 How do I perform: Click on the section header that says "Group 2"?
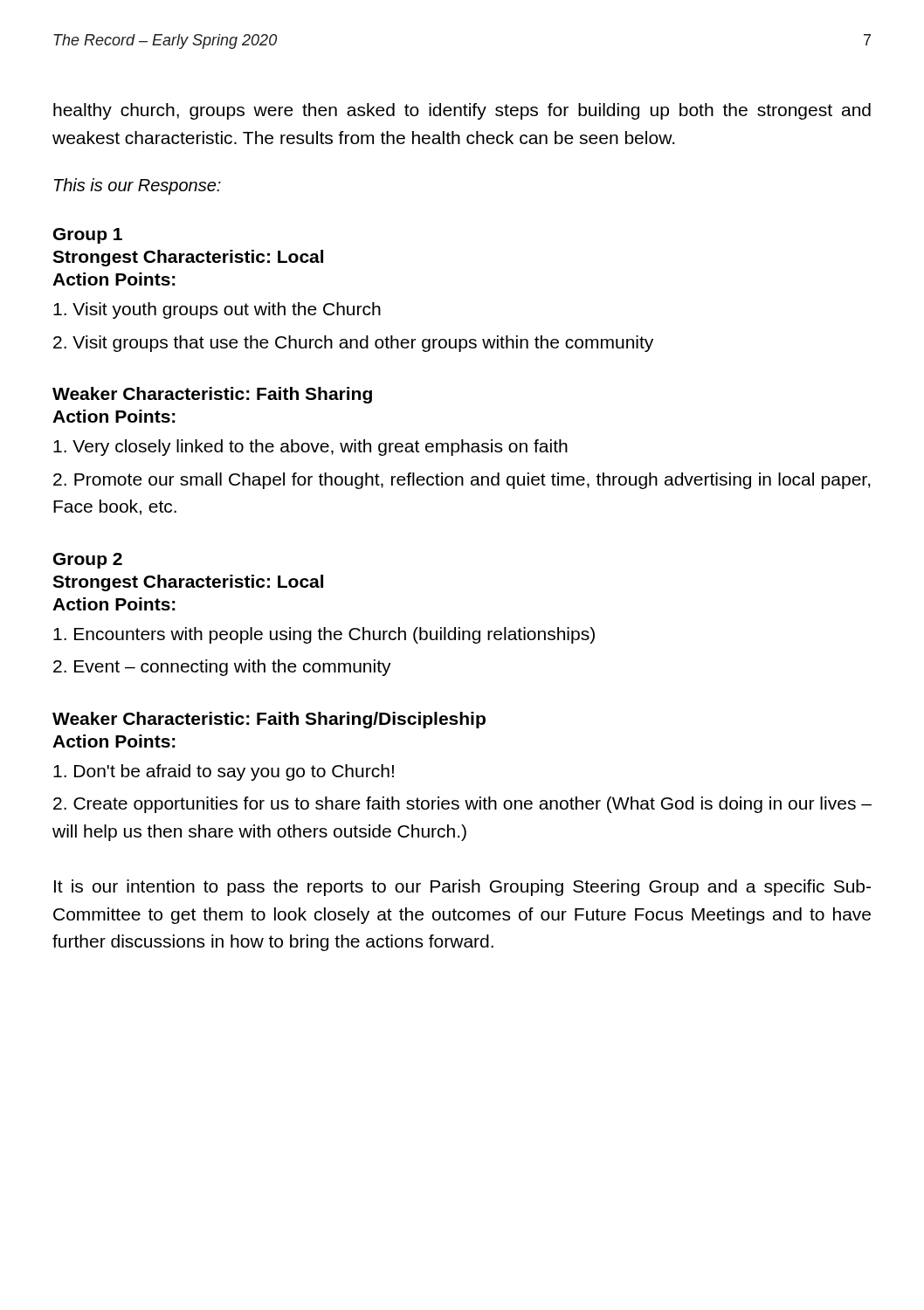88,561
